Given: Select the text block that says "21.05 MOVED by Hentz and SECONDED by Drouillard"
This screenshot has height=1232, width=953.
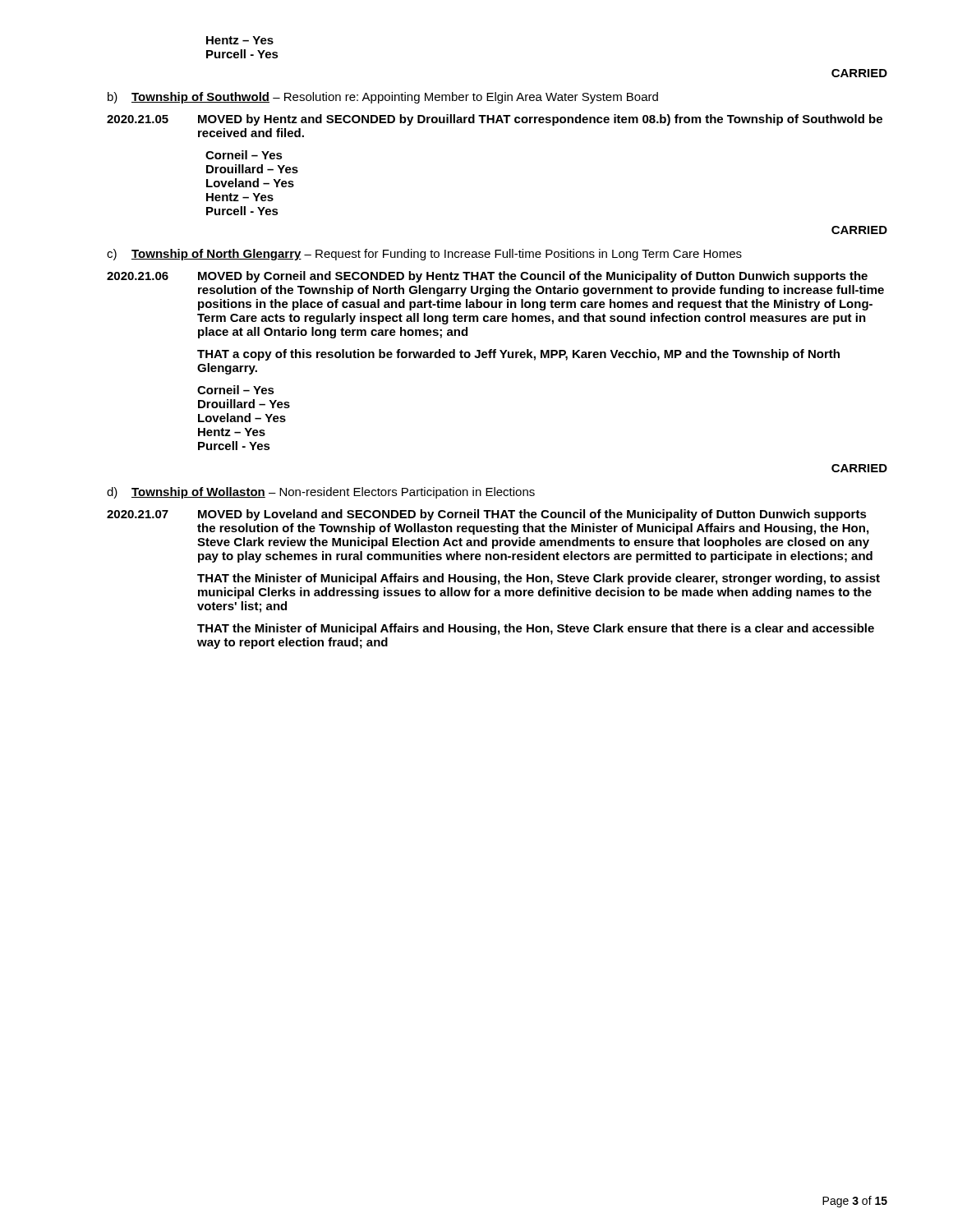Looking at the screenshot, I should [497, 126].
